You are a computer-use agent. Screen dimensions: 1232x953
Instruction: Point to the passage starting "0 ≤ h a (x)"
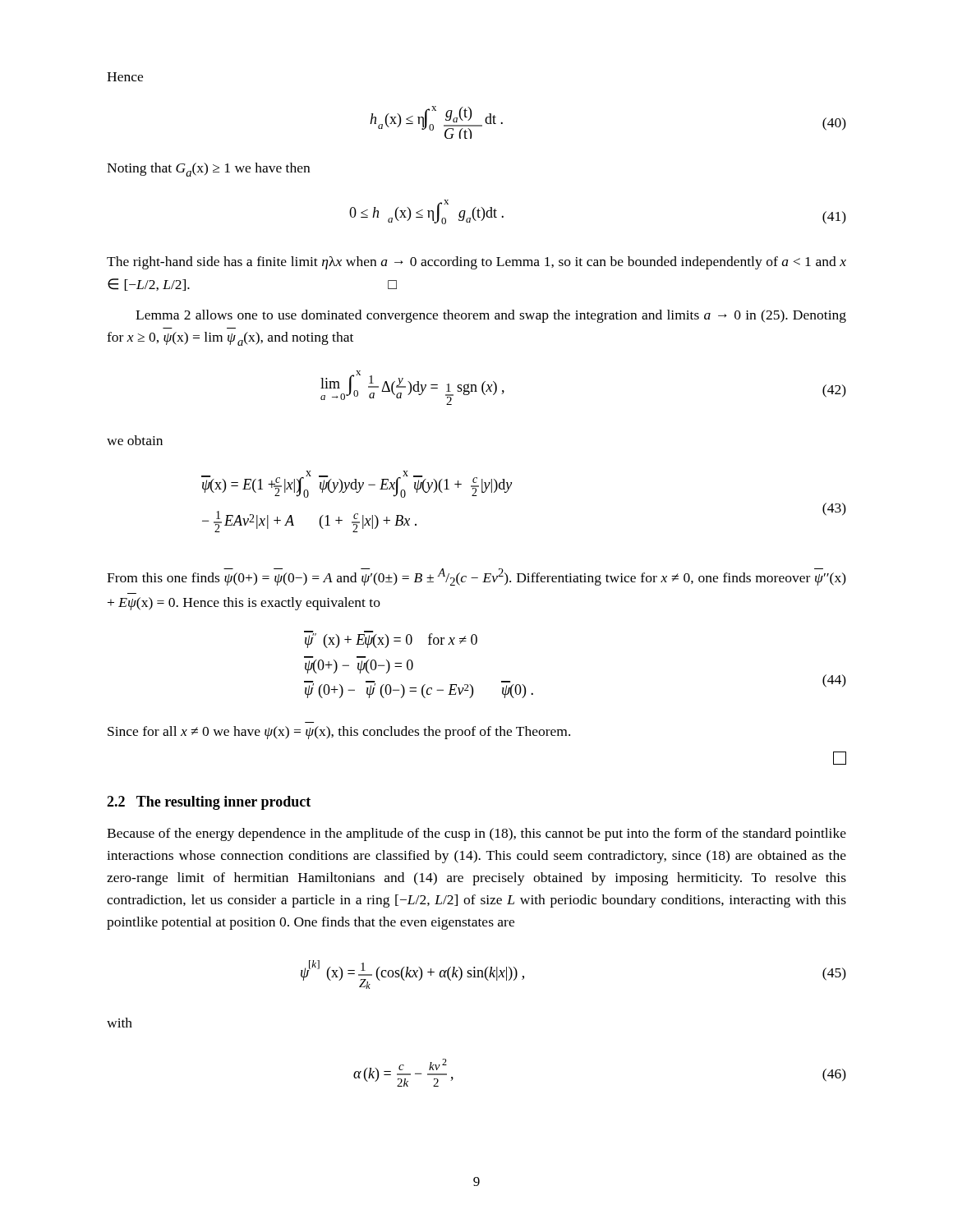476,216
